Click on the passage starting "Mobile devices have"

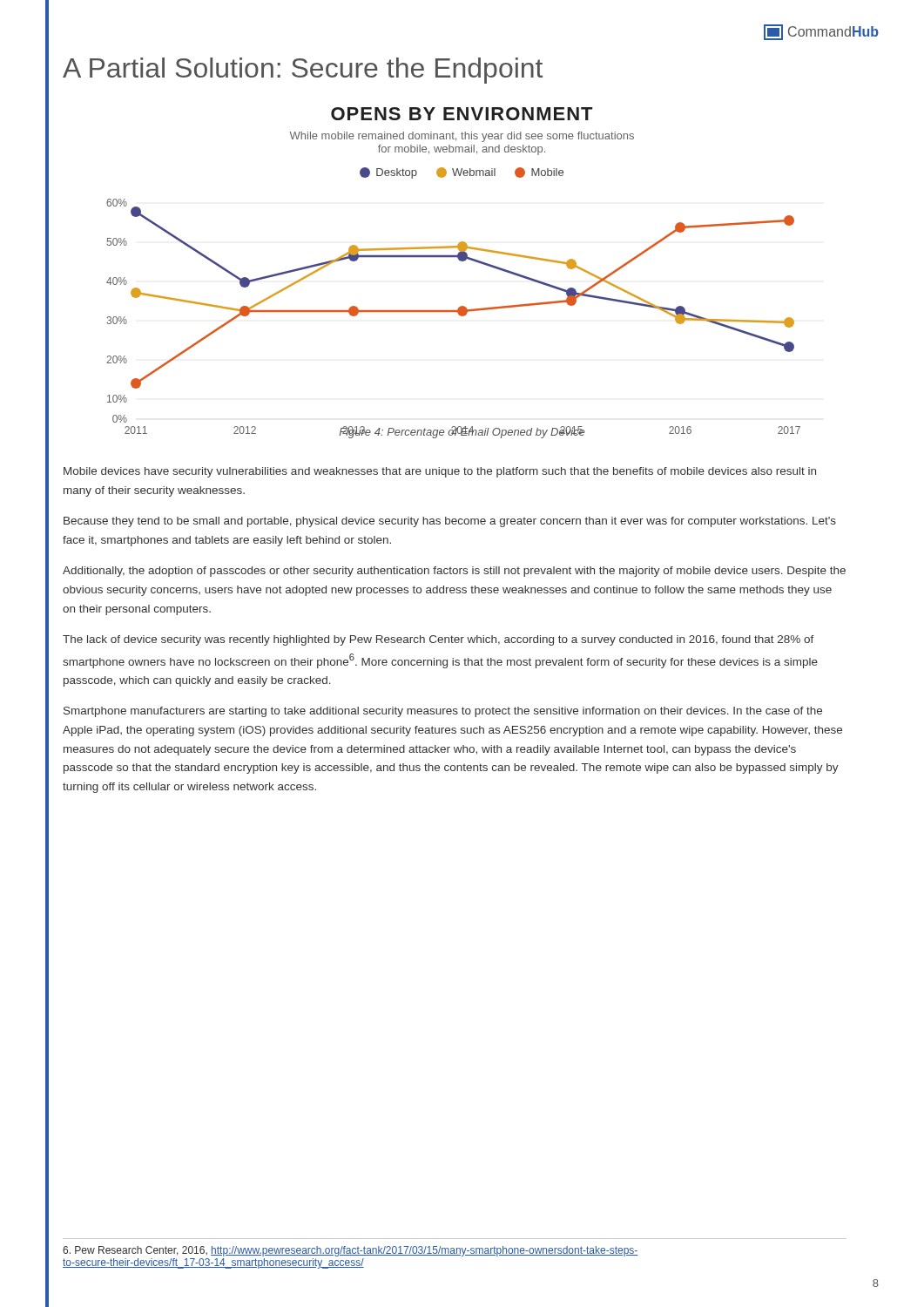440,480
